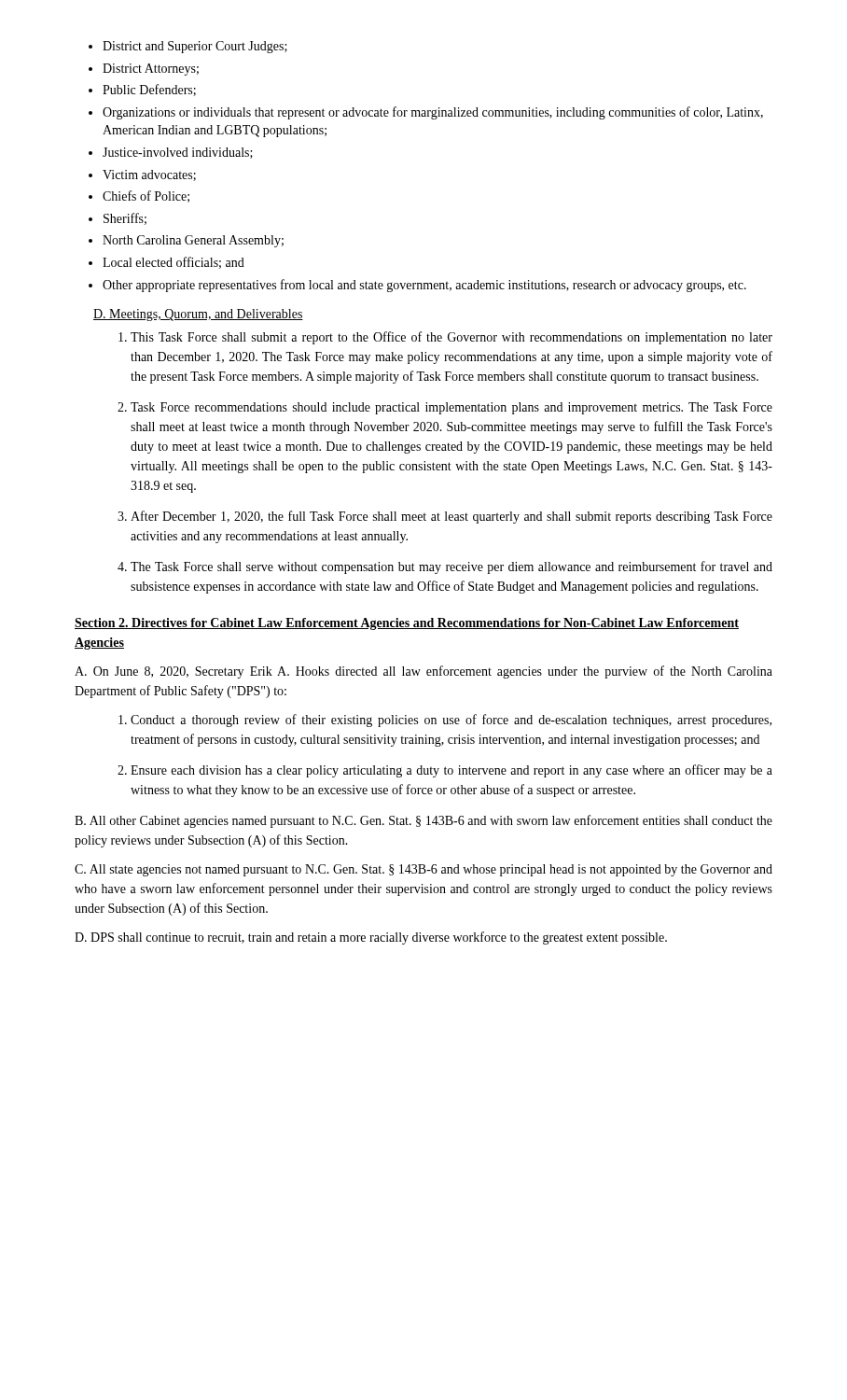Point to the block beginning "B. All other Cabinet"
This screenshot has width=847, height=1400.
424,831
